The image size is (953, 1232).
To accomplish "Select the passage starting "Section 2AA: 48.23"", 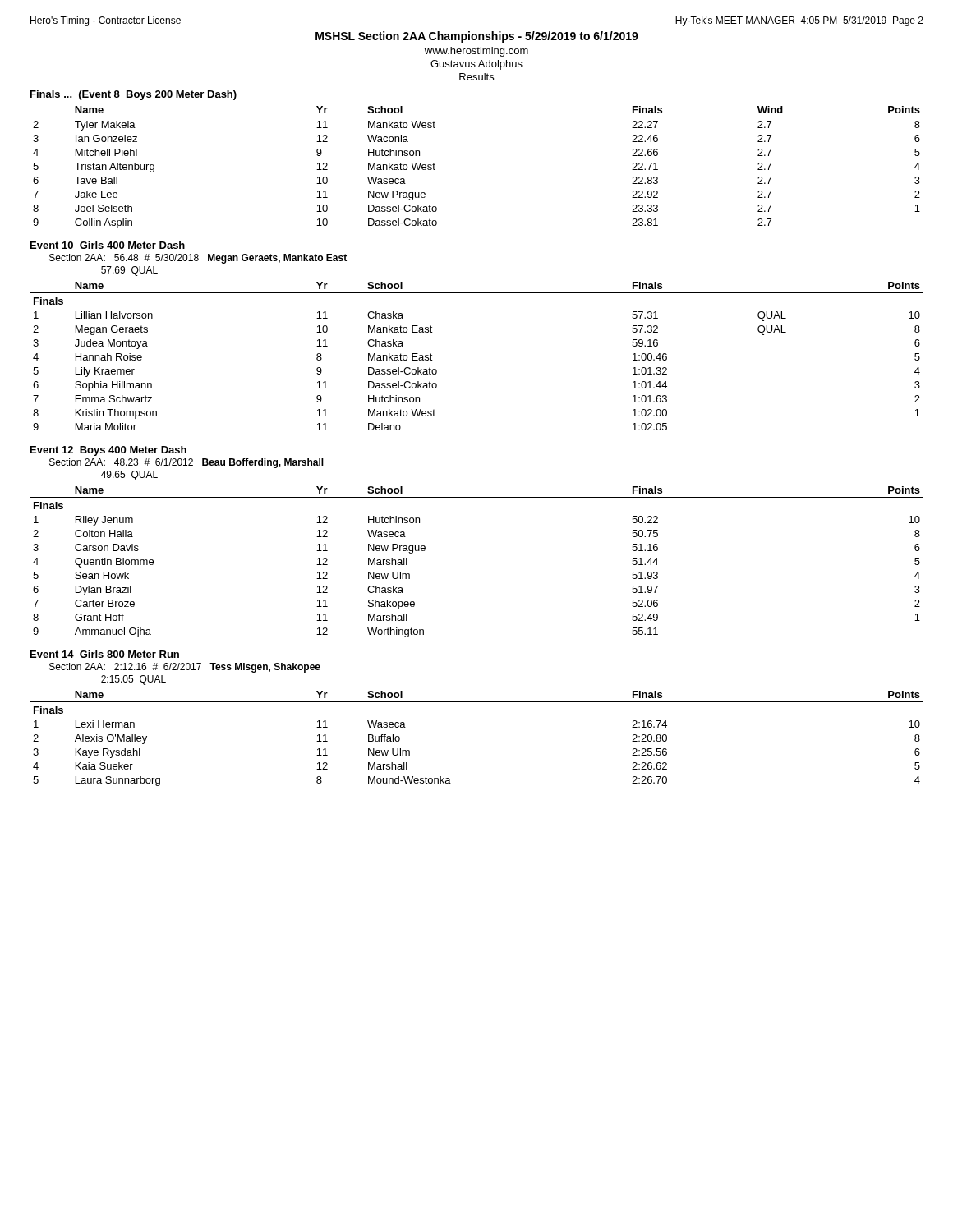I will (181, 462).
